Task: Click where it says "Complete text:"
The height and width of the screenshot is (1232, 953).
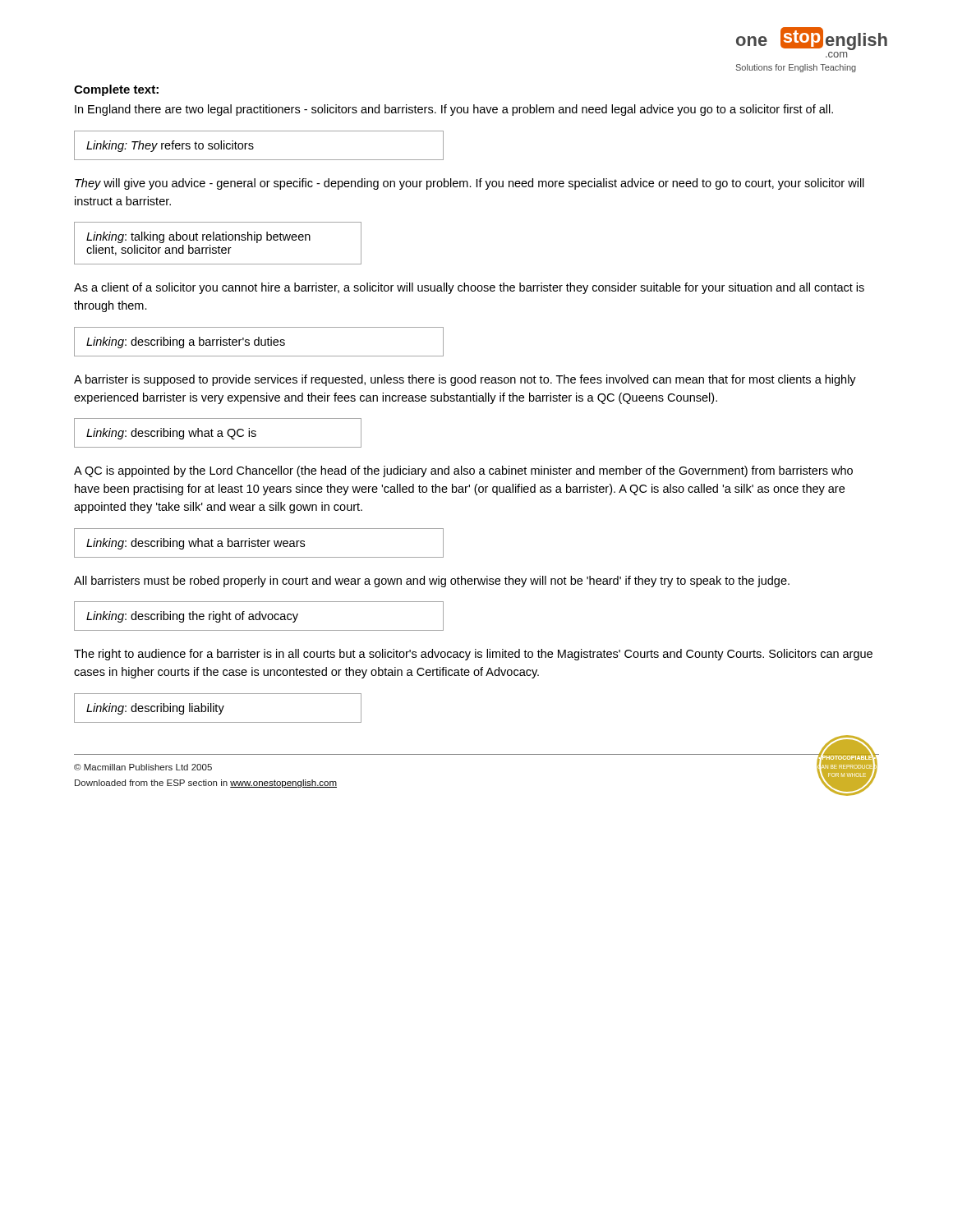Action: (117, 89)
